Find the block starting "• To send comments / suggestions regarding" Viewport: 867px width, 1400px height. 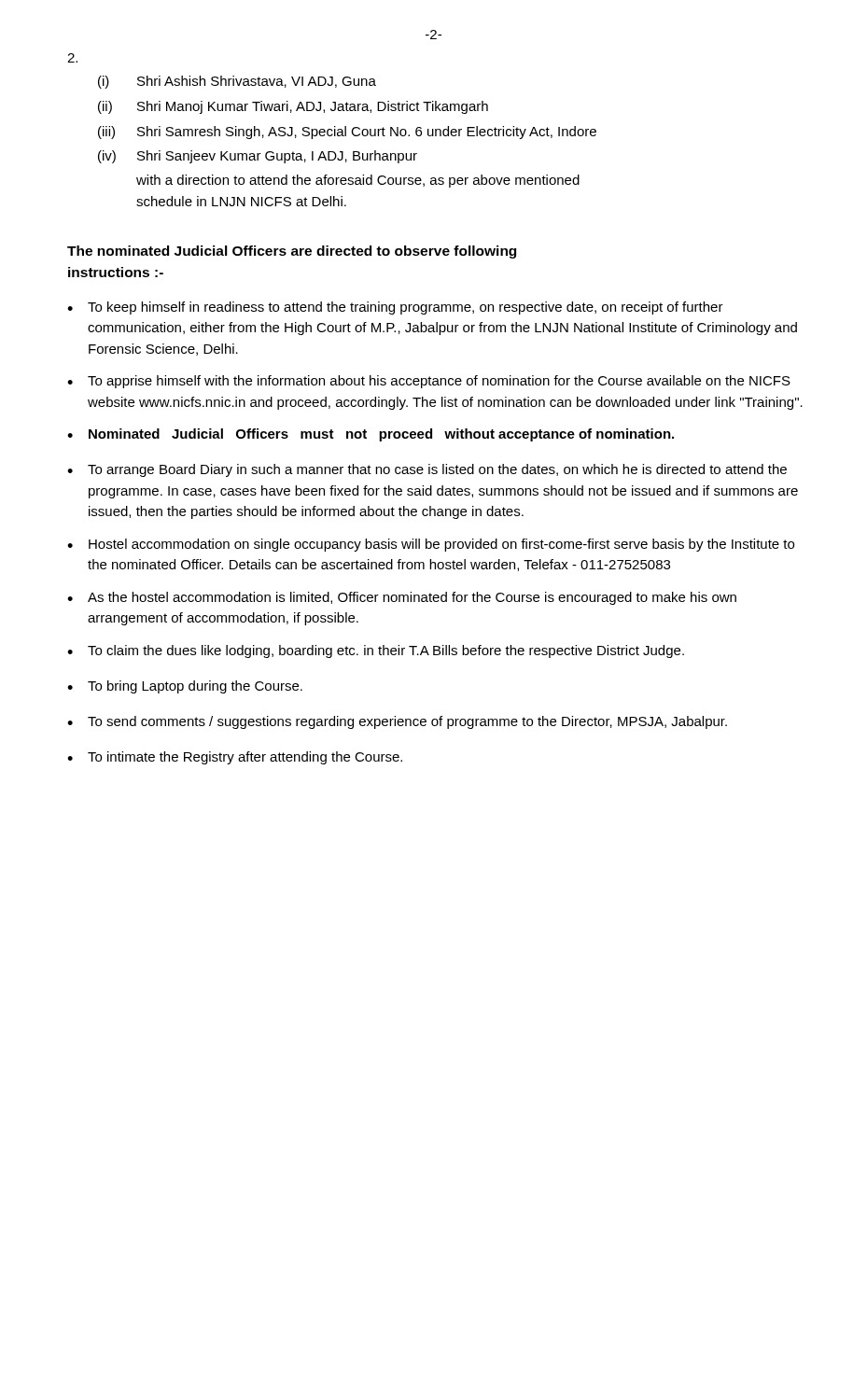(440, 723)
